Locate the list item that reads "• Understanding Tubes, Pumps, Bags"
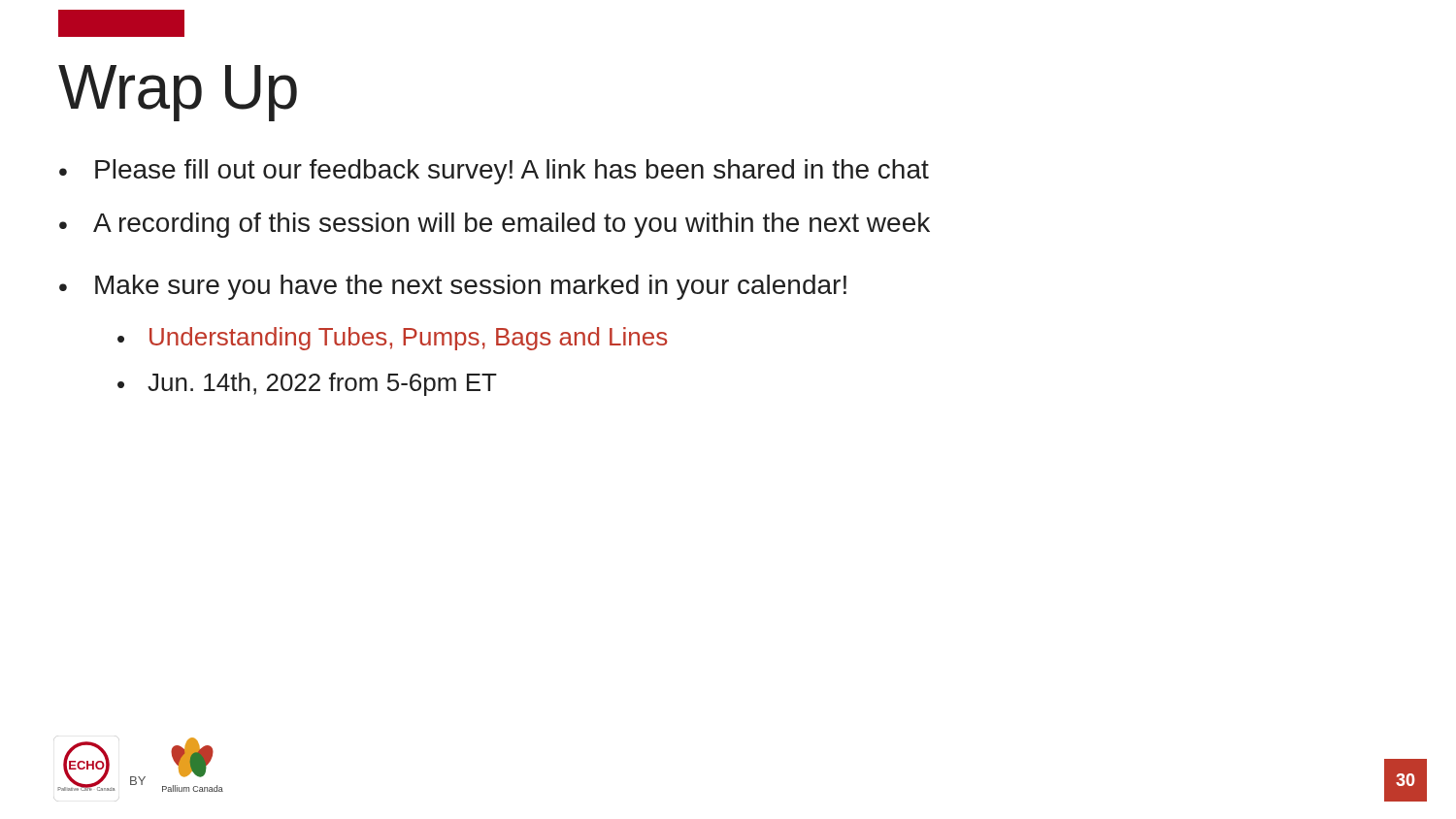1456x819 pixels. (x=392, y=338)
